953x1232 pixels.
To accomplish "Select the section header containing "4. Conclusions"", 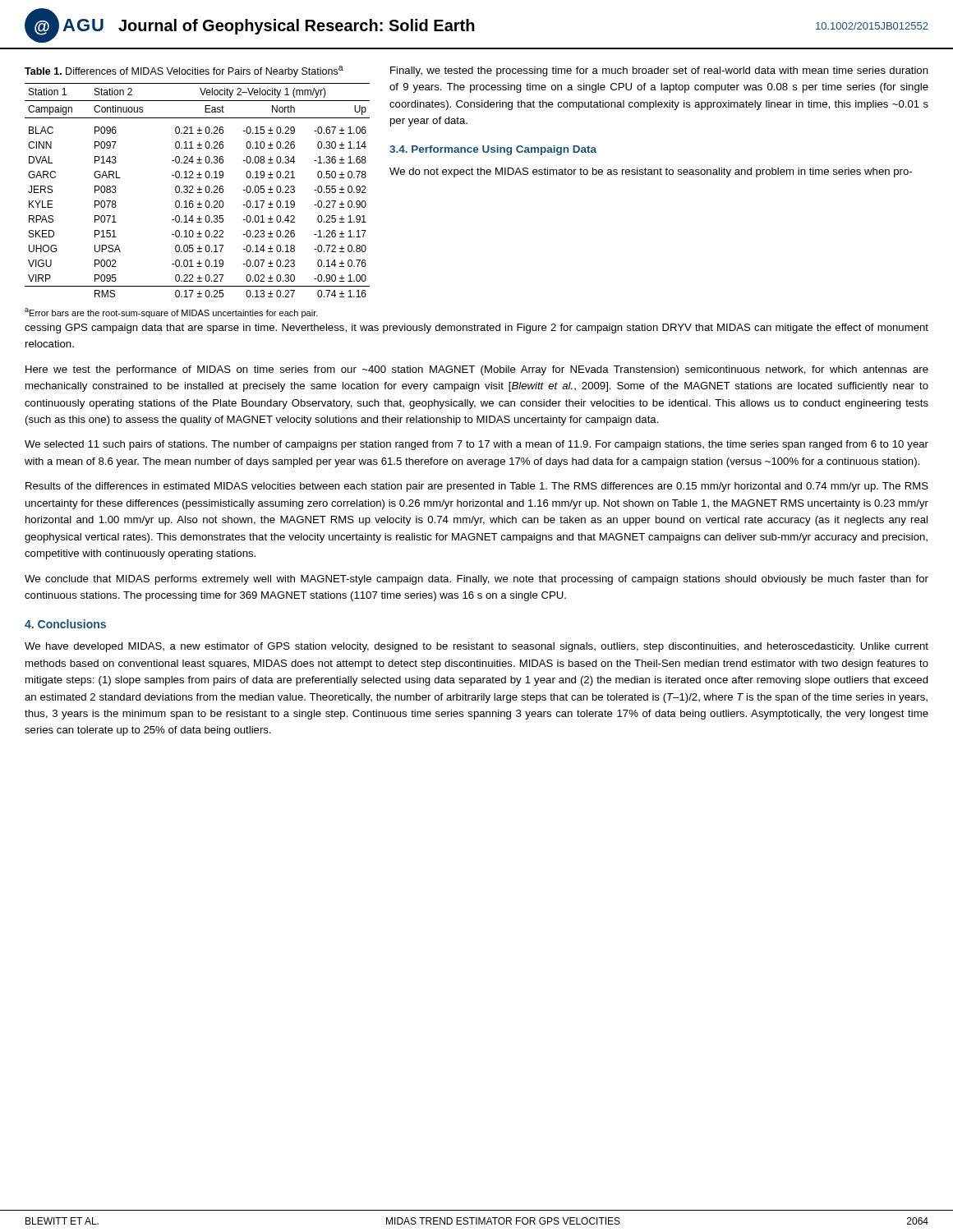I will coord(66,624).
